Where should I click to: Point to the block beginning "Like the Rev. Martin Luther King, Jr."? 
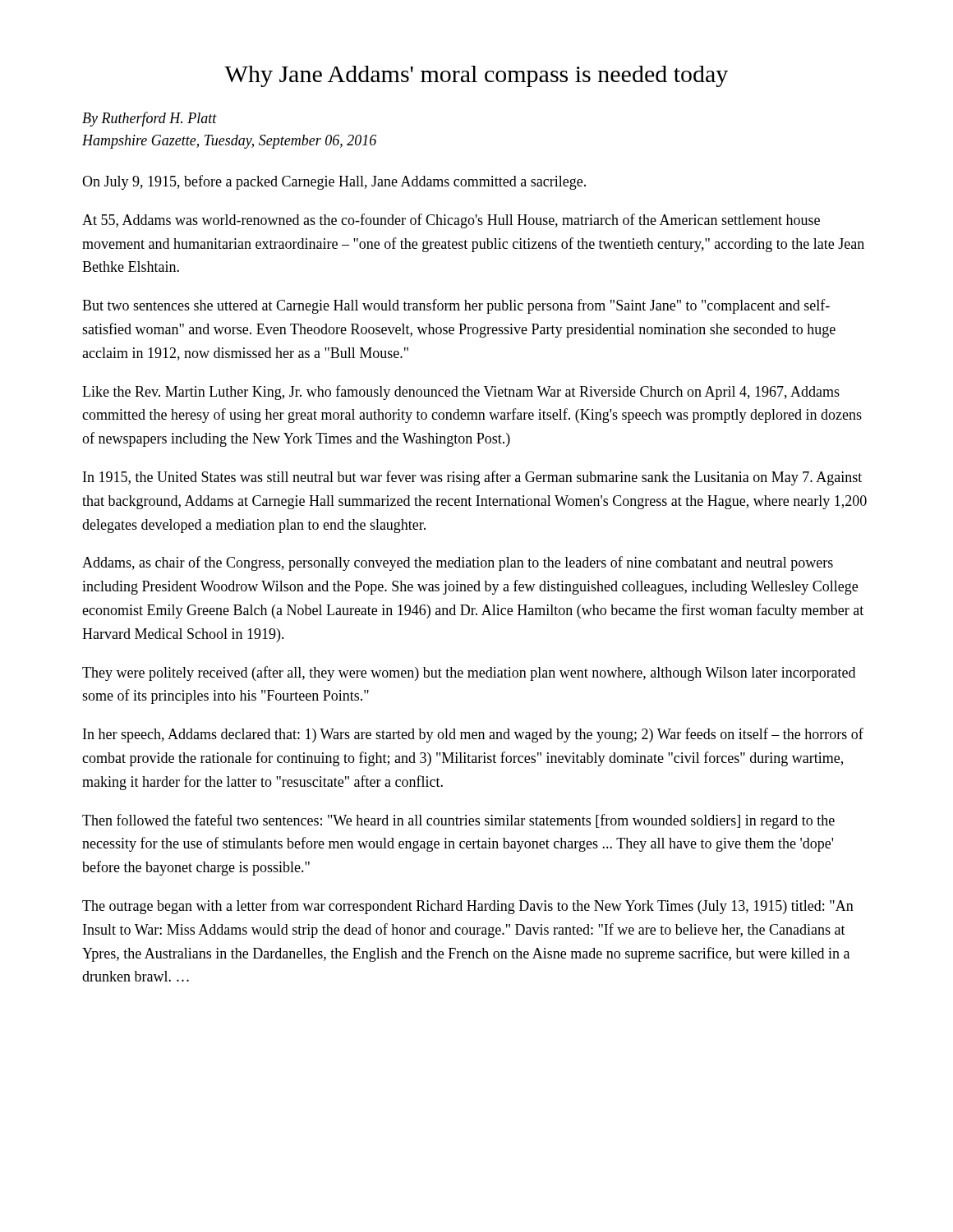[x=472, y=415]
